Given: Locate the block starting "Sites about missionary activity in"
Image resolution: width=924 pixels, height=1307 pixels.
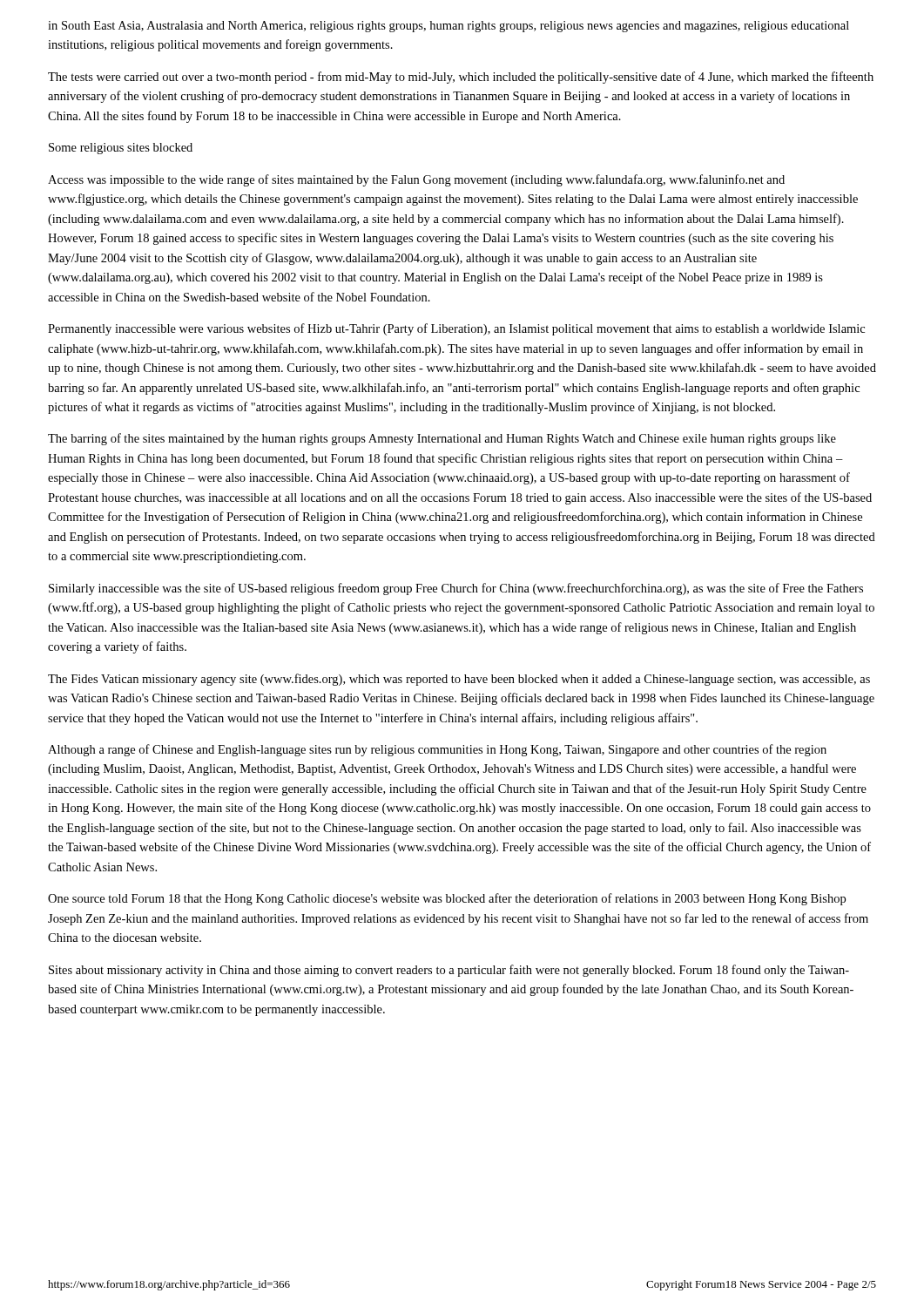Looking at the screenshot, I should click(451, 989).
